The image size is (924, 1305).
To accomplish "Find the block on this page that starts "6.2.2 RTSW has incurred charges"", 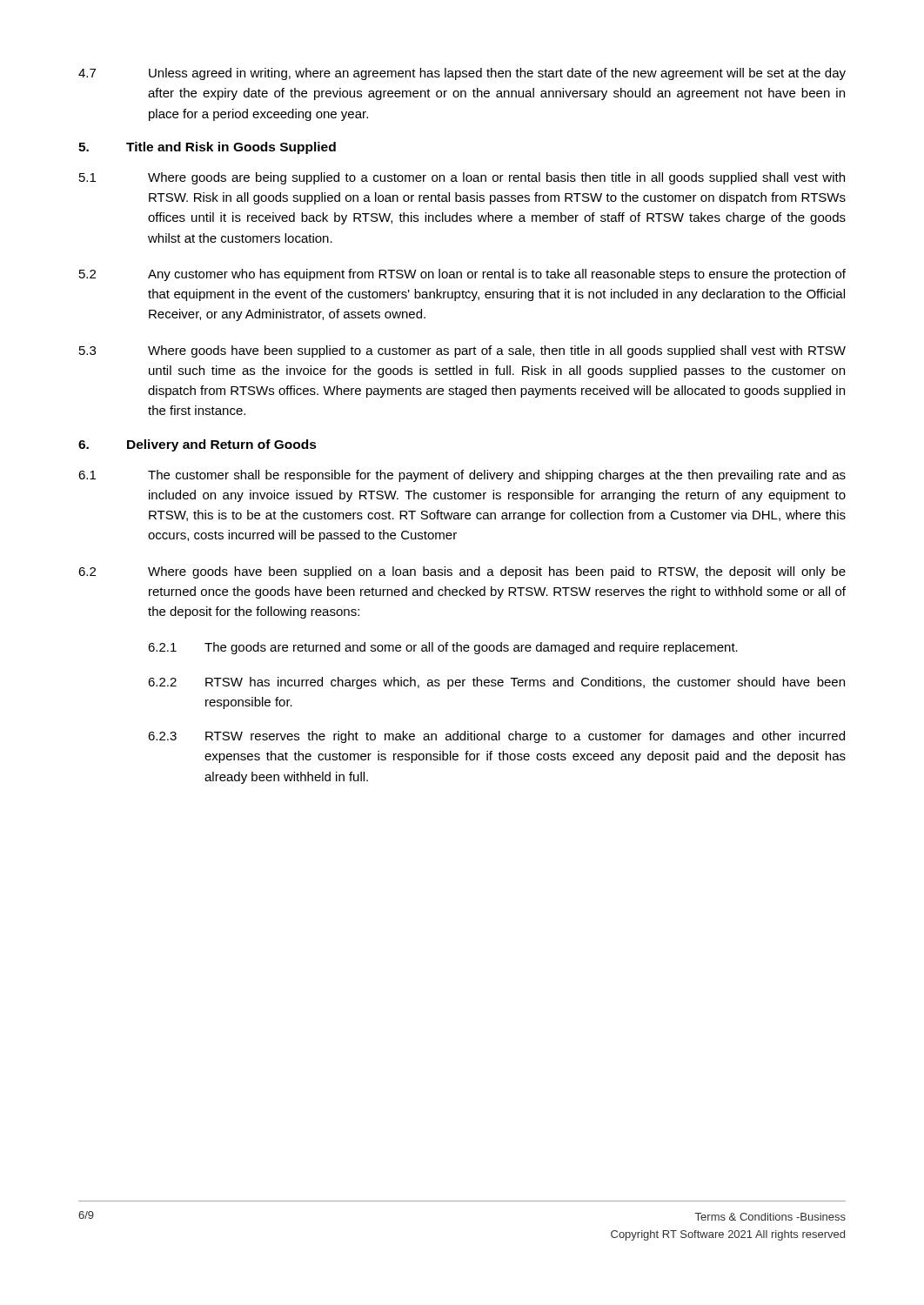I will 497,691.
